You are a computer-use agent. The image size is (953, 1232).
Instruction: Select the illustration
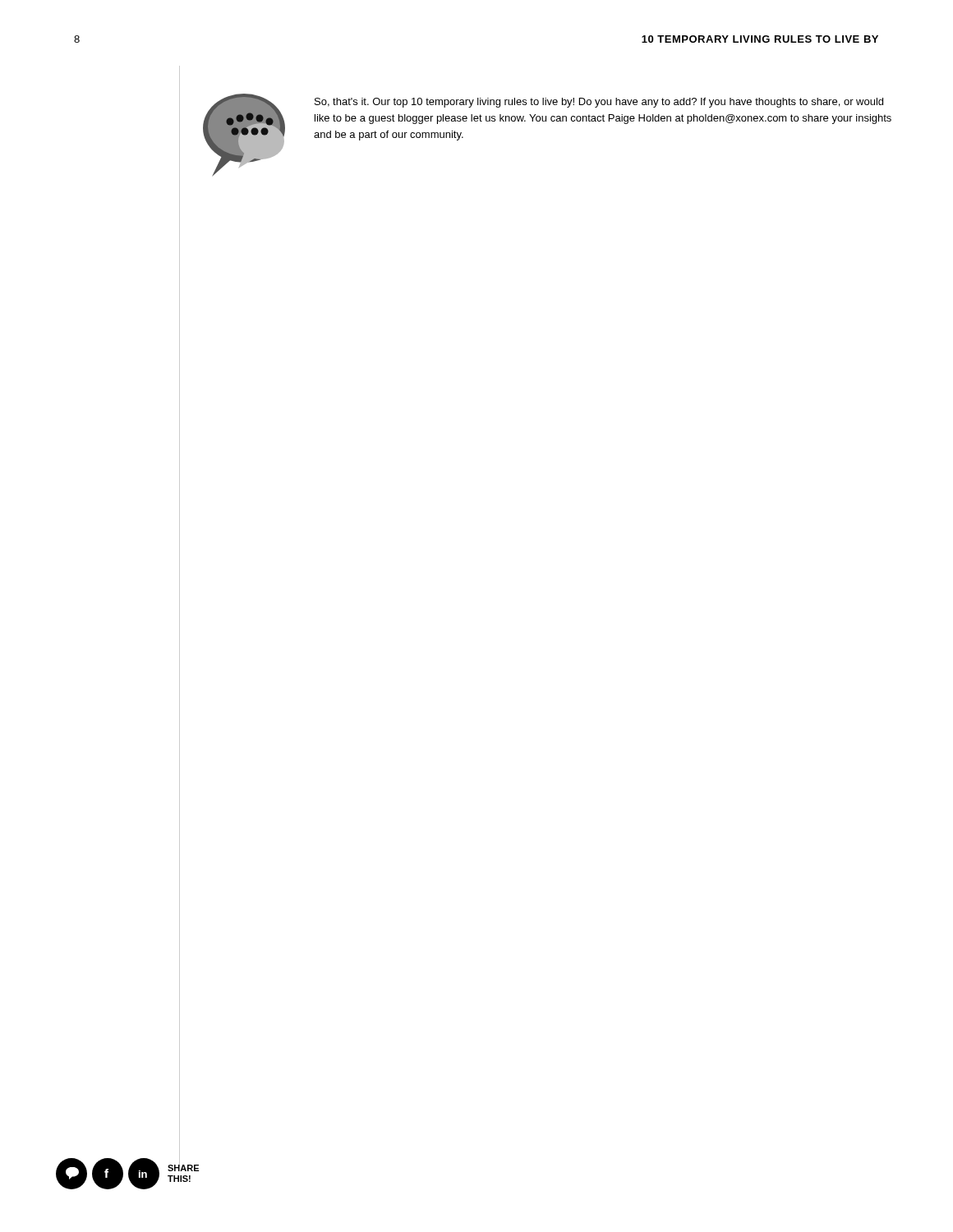click(x=246, y=139)
